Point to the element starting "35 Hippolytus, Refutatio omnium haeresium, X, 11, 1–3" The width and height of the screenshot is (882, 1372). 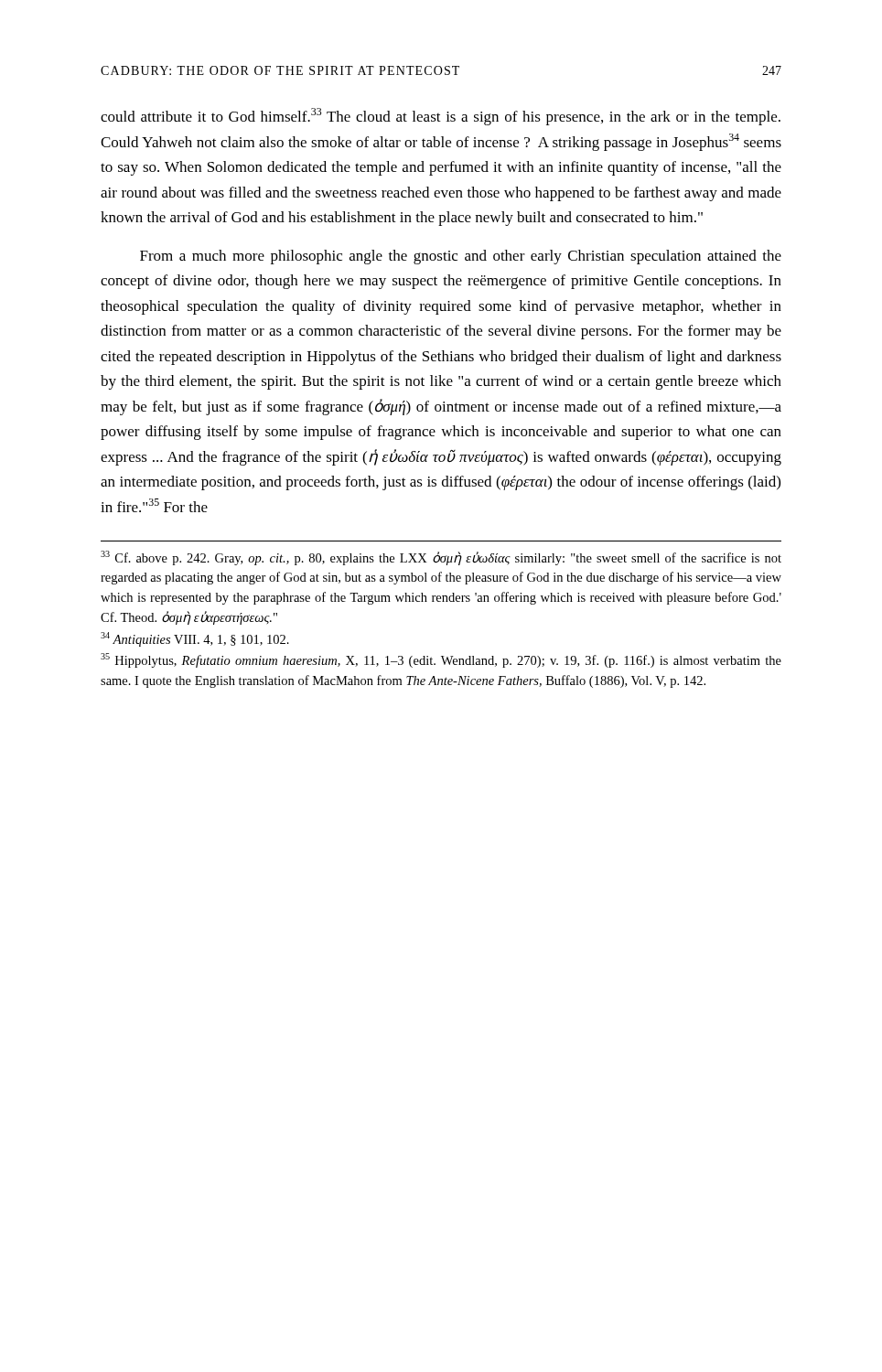tap(441, 670)
